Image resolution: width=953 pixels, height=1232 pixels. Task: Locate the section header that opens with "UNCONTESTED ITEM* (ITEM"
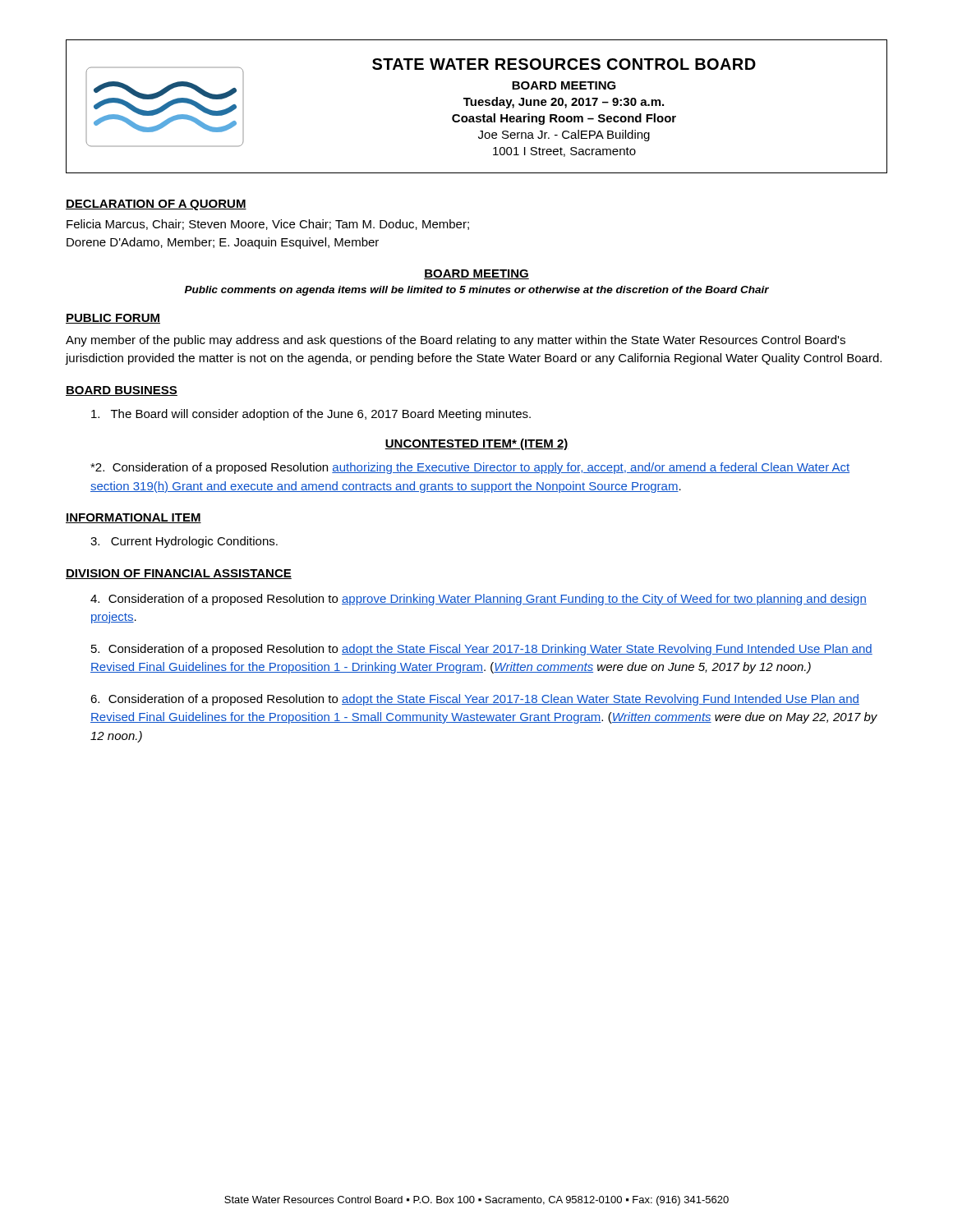[x=476, y=443]
